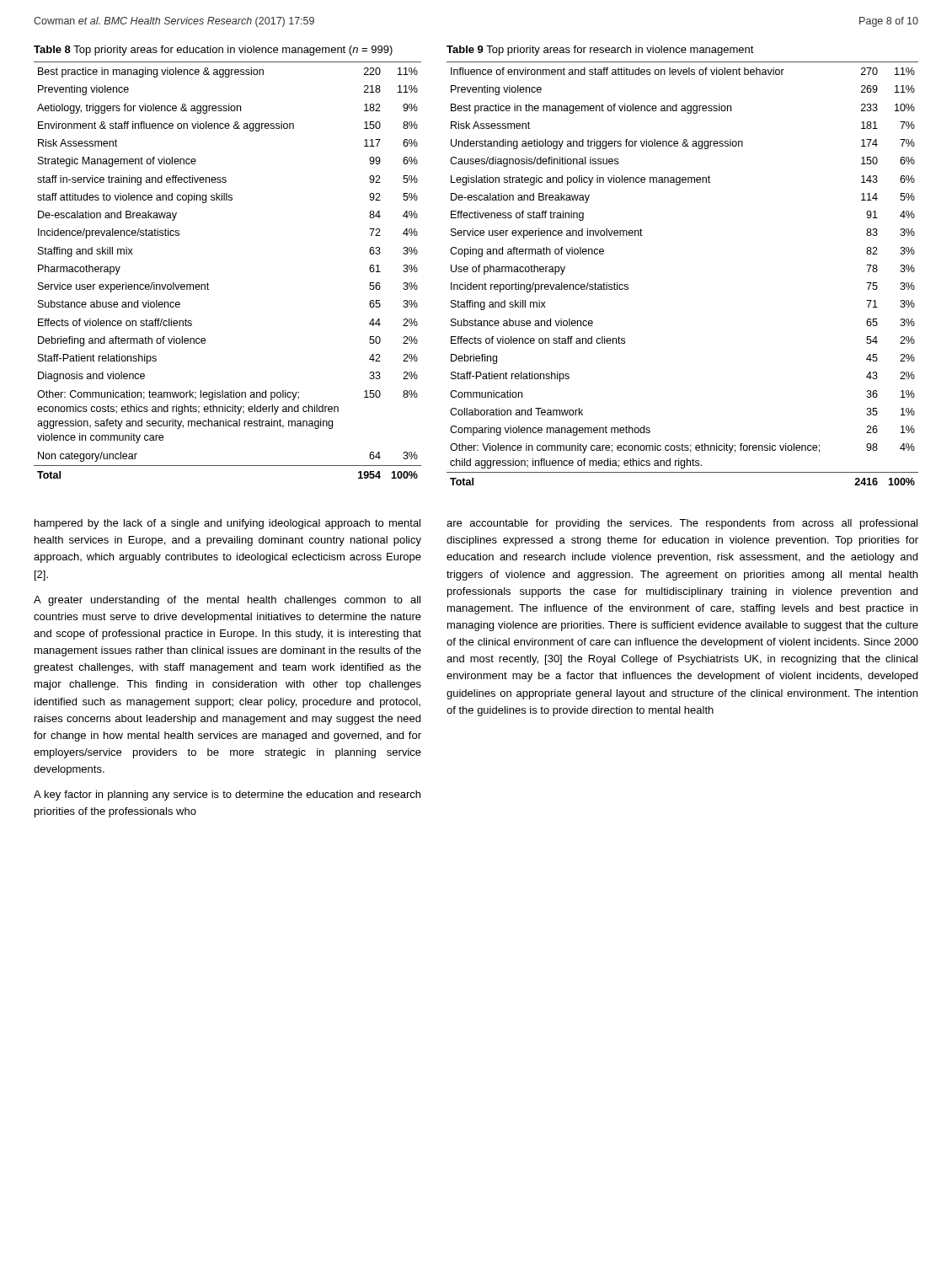The height and width of the screenshot is (1264, 952).
Task: Find the table that mentions "Collaboration and Teamwork"
Action: 682,277
